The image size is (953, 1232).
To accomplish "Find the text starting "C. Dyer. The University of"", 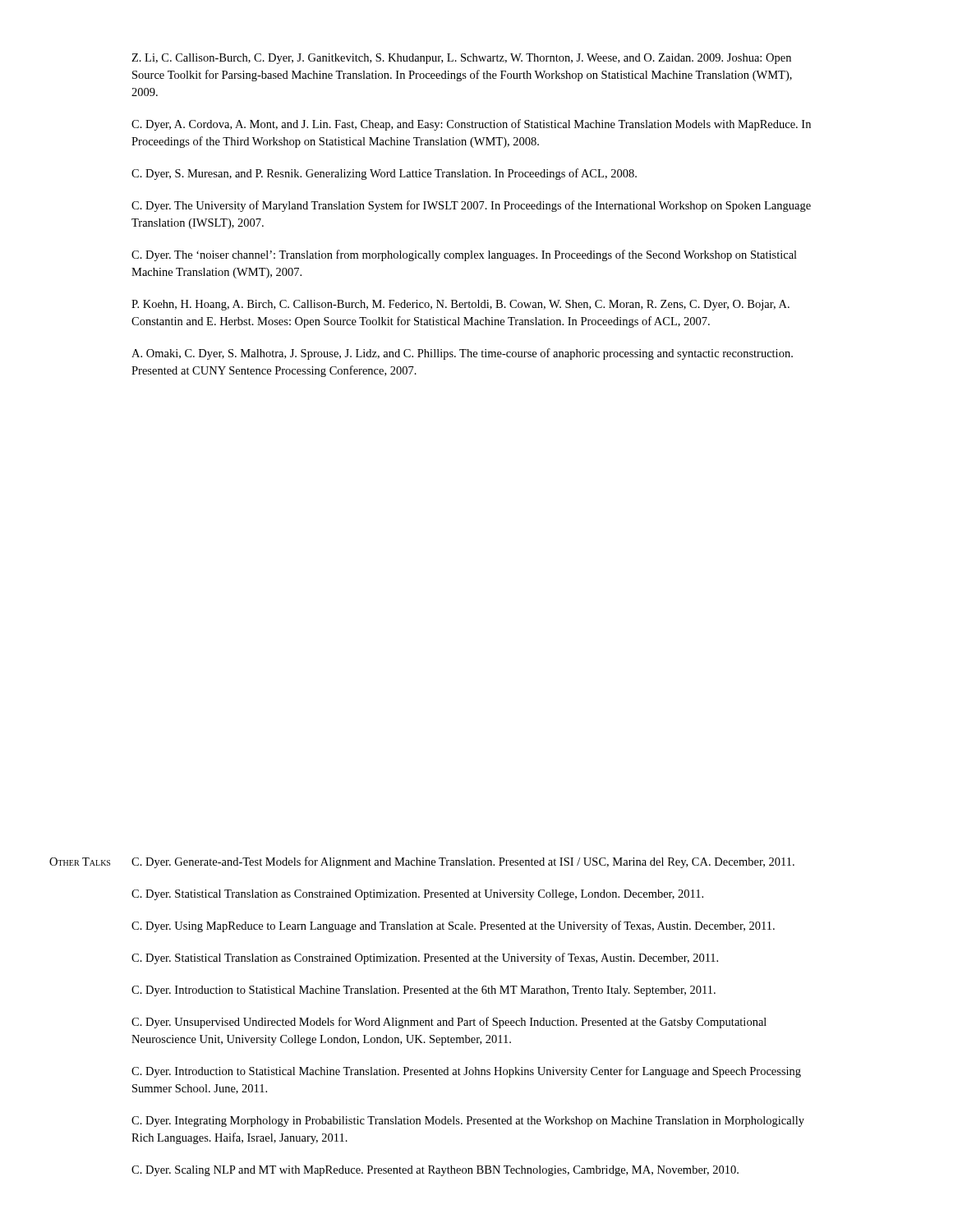I will (472, 214).
